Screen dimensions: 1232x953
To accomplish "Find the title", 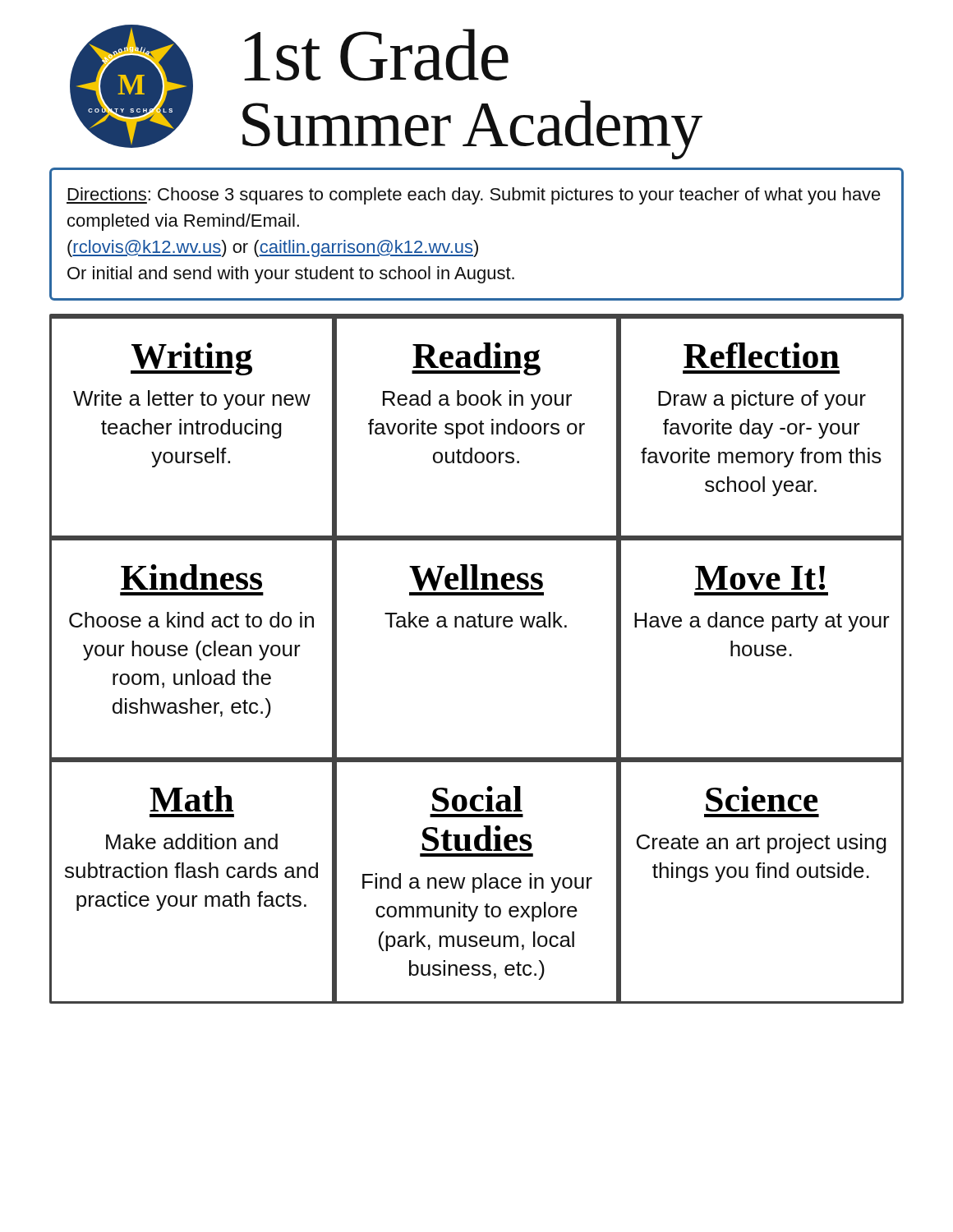I will pyautogui.click(x=470, y=88).
